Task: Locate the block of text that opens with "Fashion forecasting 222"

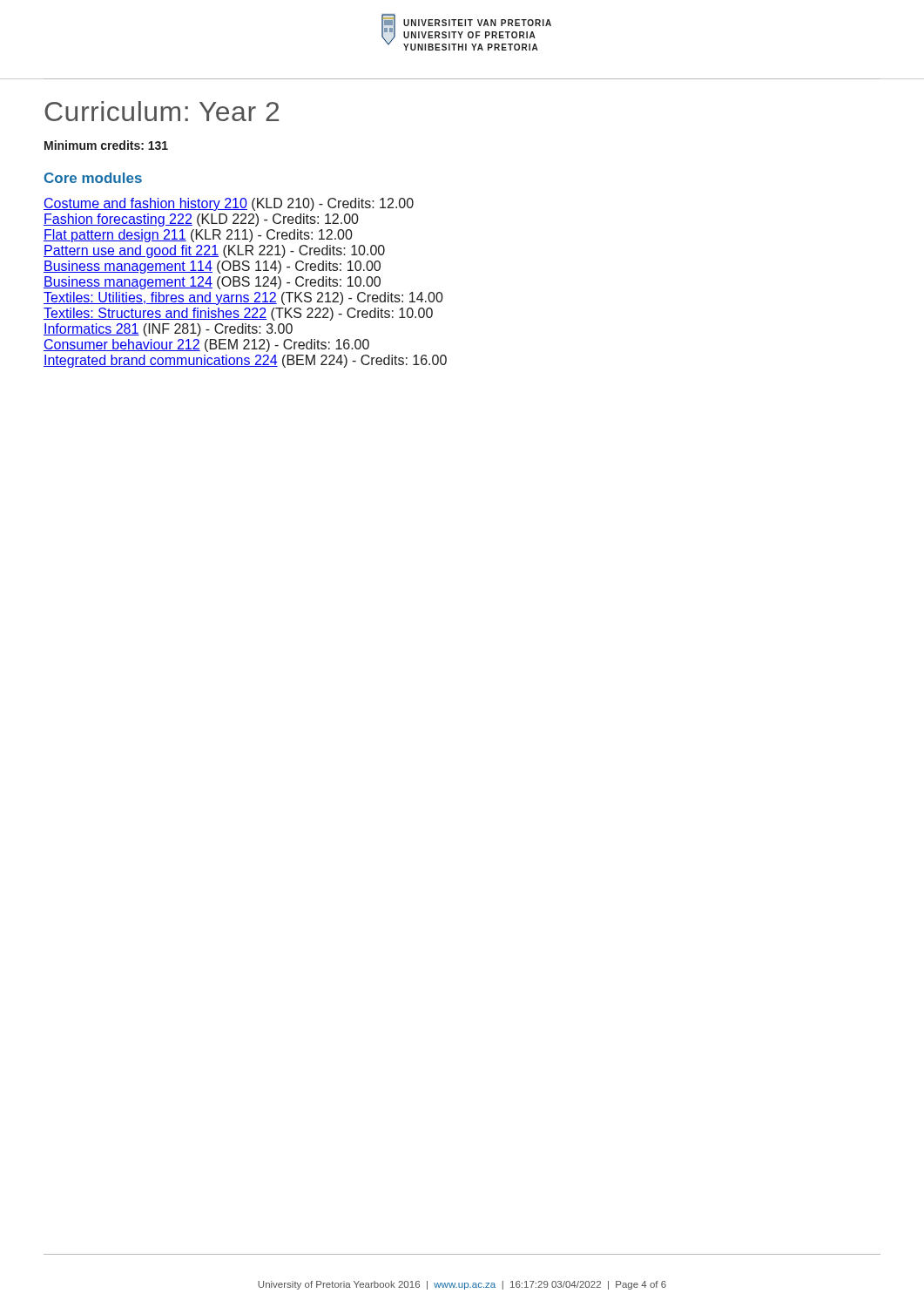Action: [201, 219]
